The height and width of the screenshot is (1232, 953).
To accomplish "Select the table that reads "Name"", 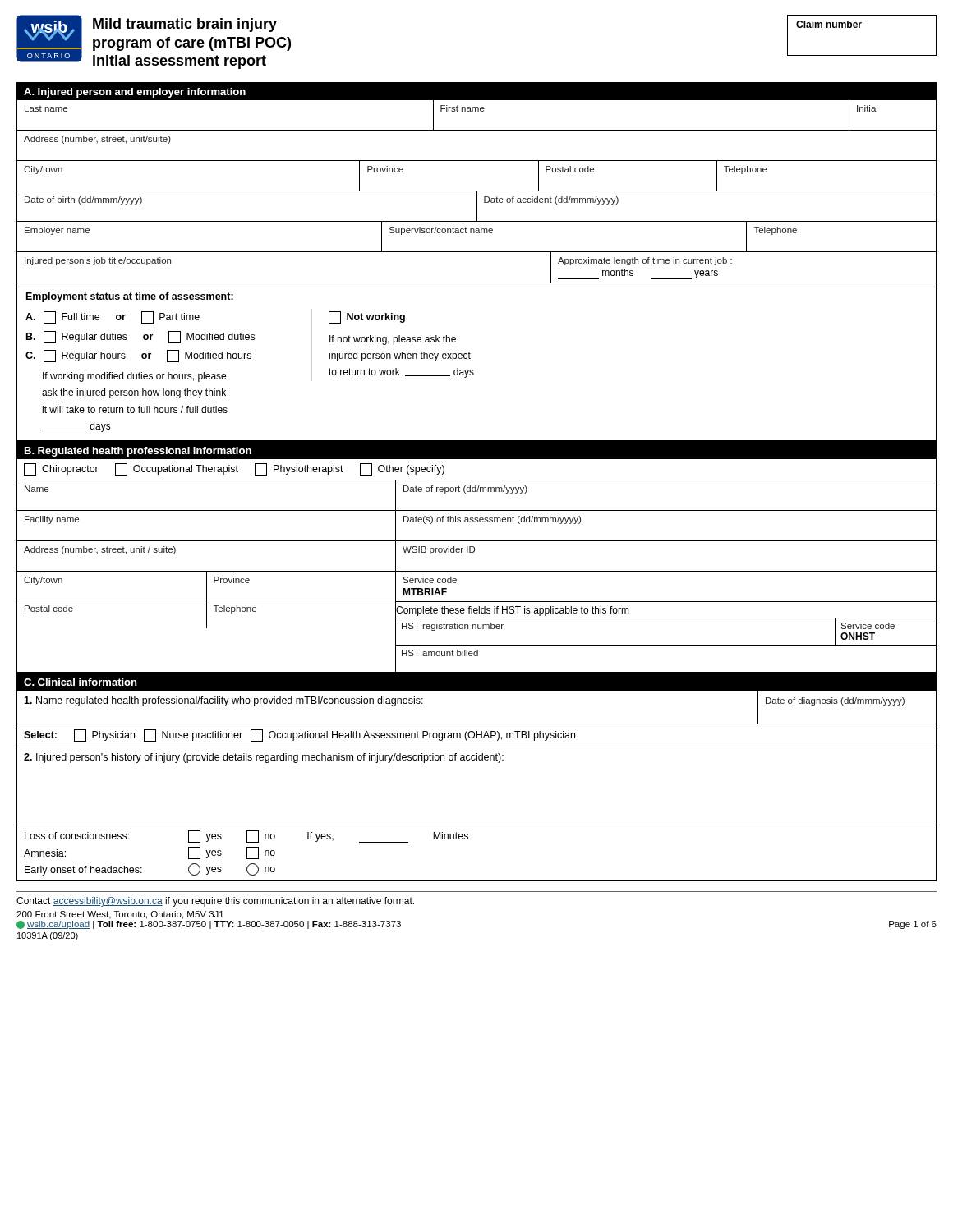I will [206, 495].
